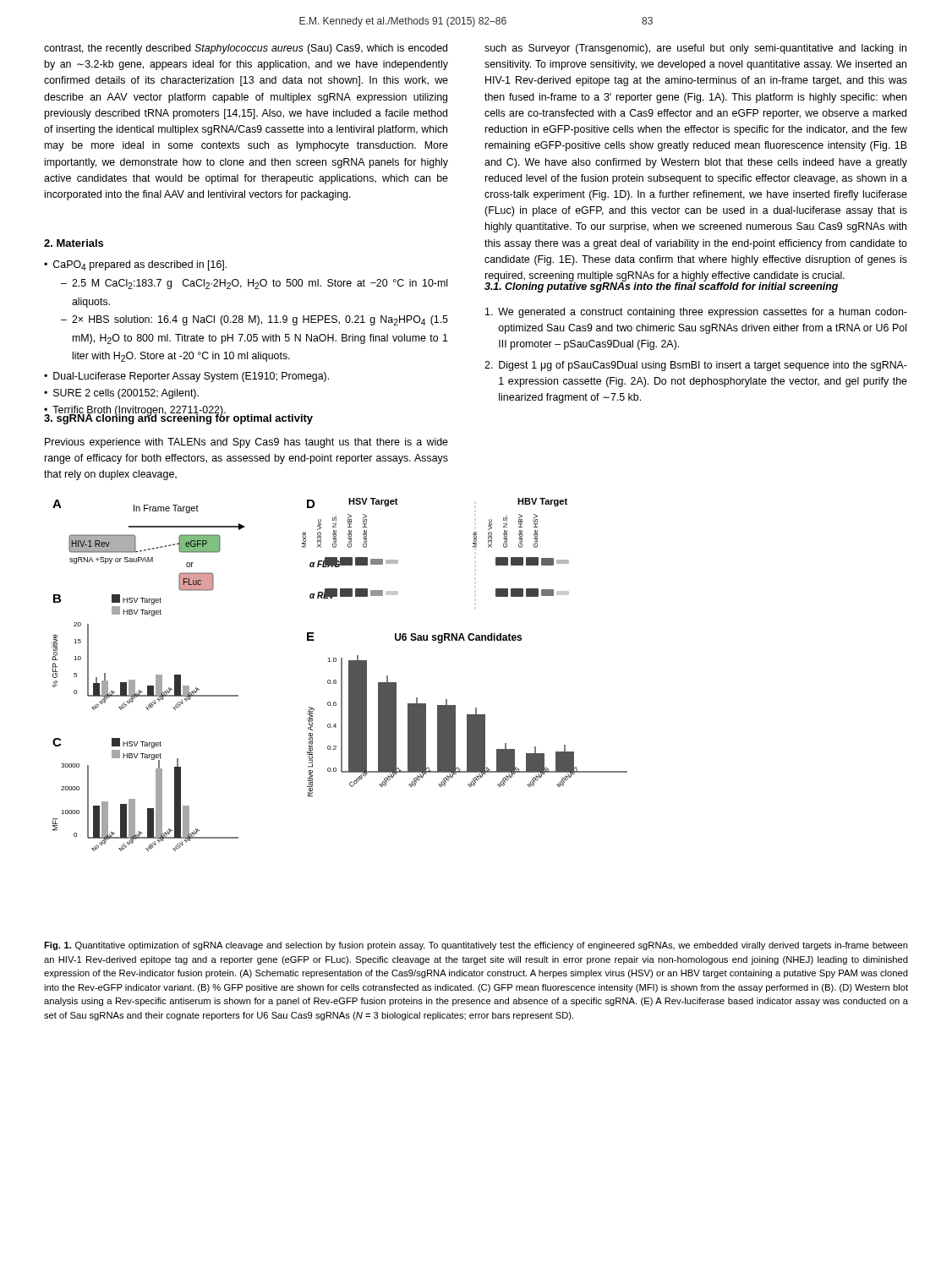Image resolution: width=952 pixels, height=1268 pixels.
Task: Click on the list item that says "• Terrific Broth (Invitrogen, 22711-022)."
Action: pyautogui.click(x=135, y=410)
